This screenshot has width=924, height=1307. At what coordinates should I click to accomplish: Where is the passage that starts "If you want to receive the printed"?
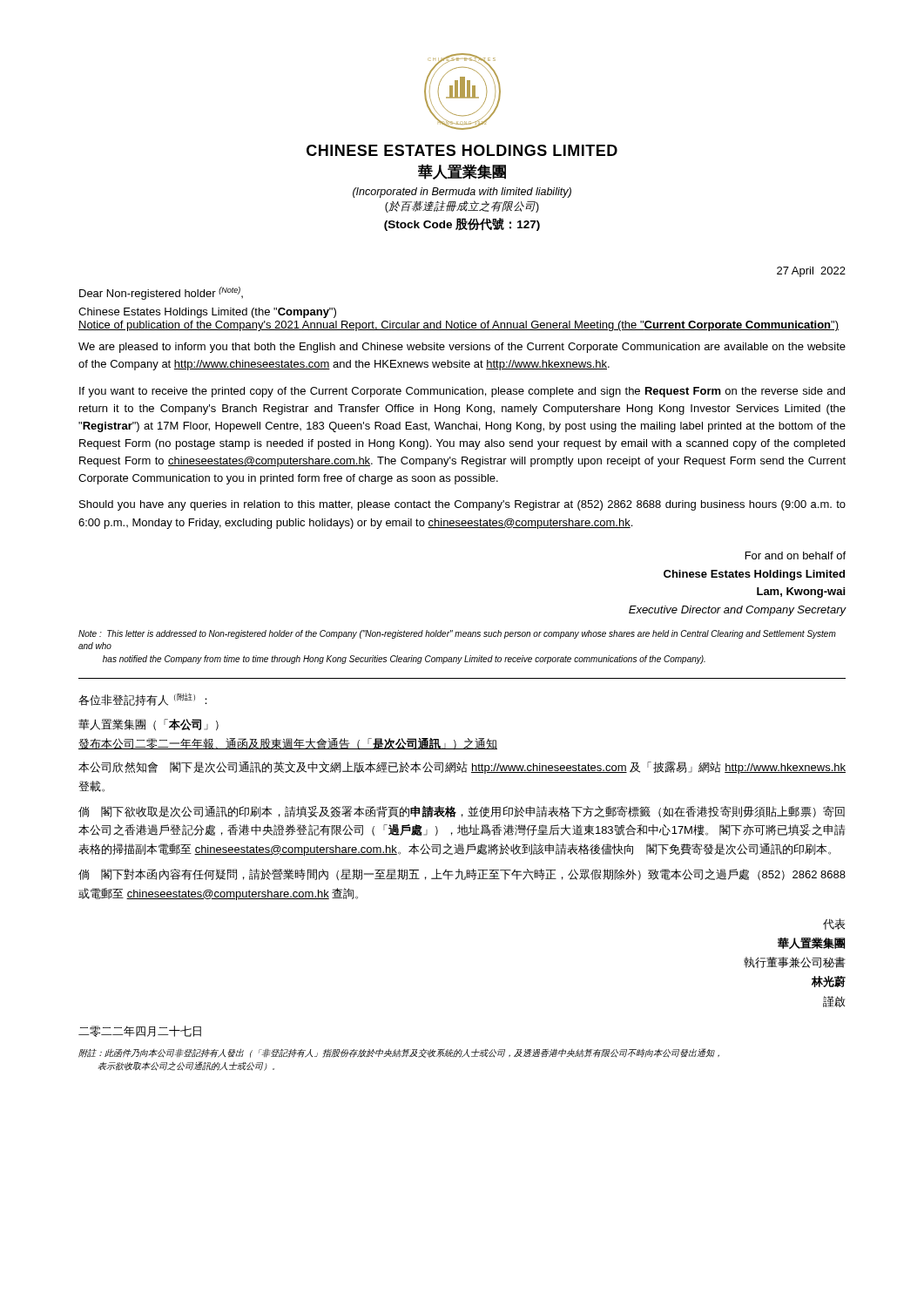462,434
